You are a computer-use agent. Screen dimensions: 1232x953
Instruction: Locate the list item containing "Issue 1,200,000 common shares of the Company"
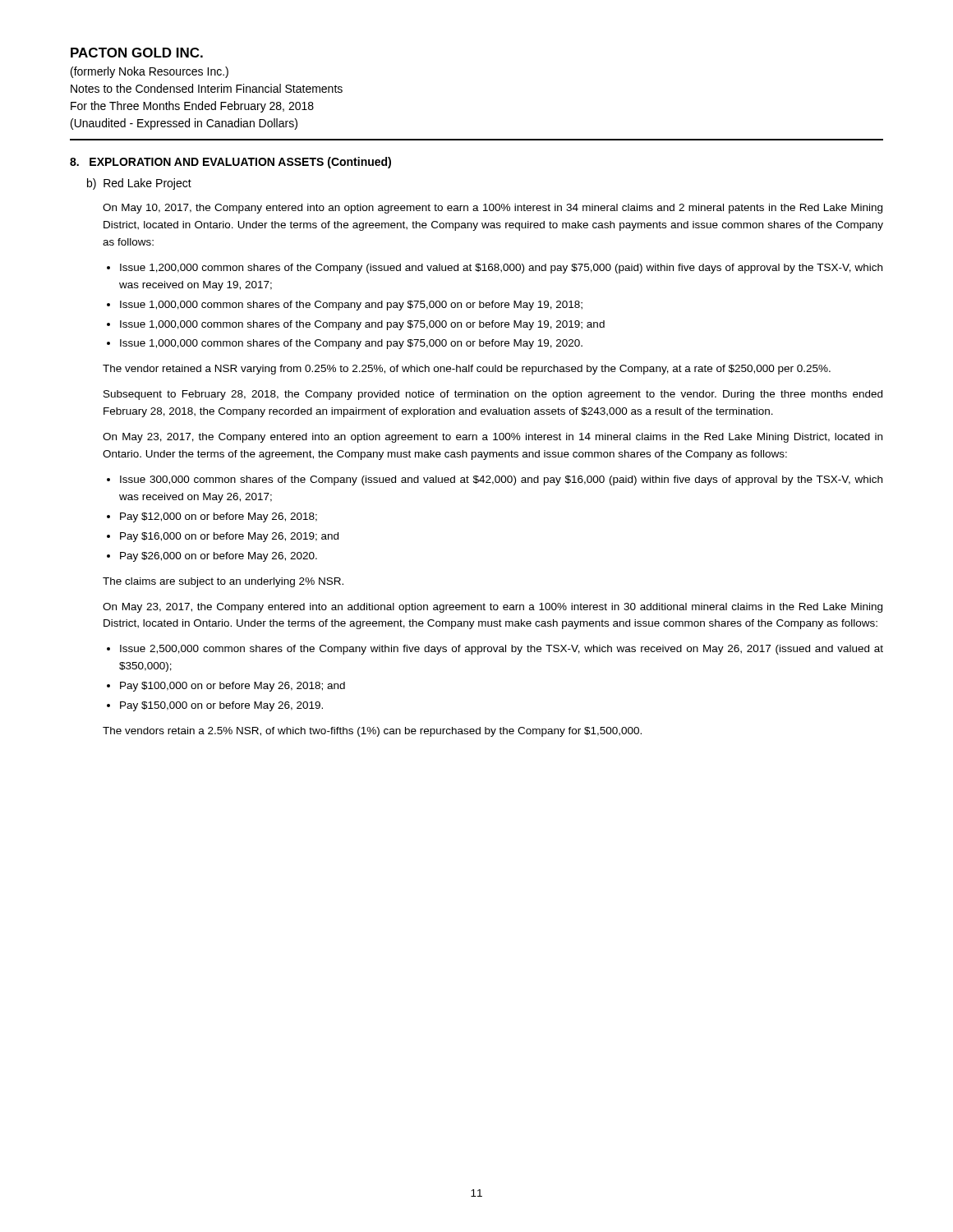(501, 276)
